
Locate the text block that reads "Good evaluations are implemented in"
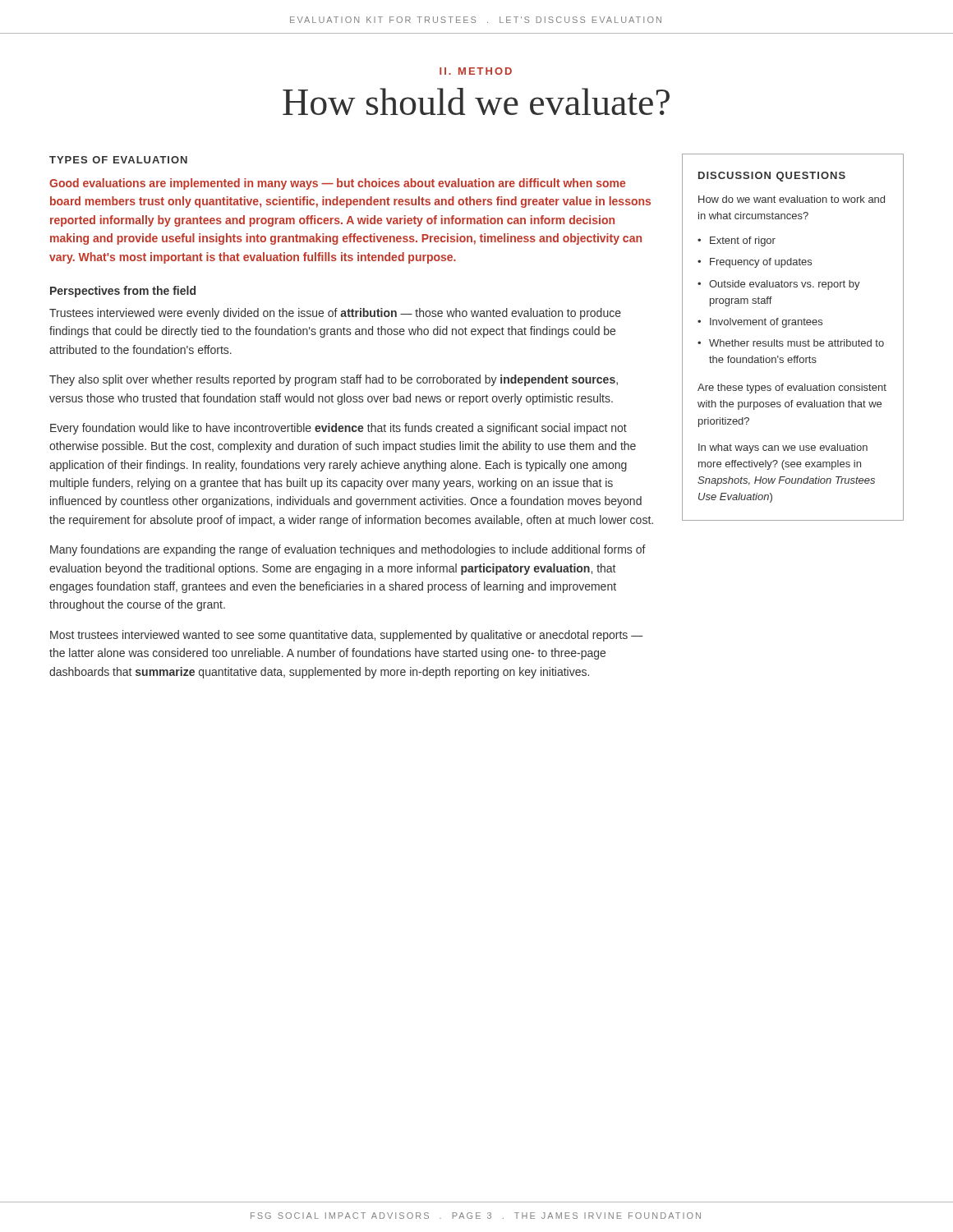(350, 220)
